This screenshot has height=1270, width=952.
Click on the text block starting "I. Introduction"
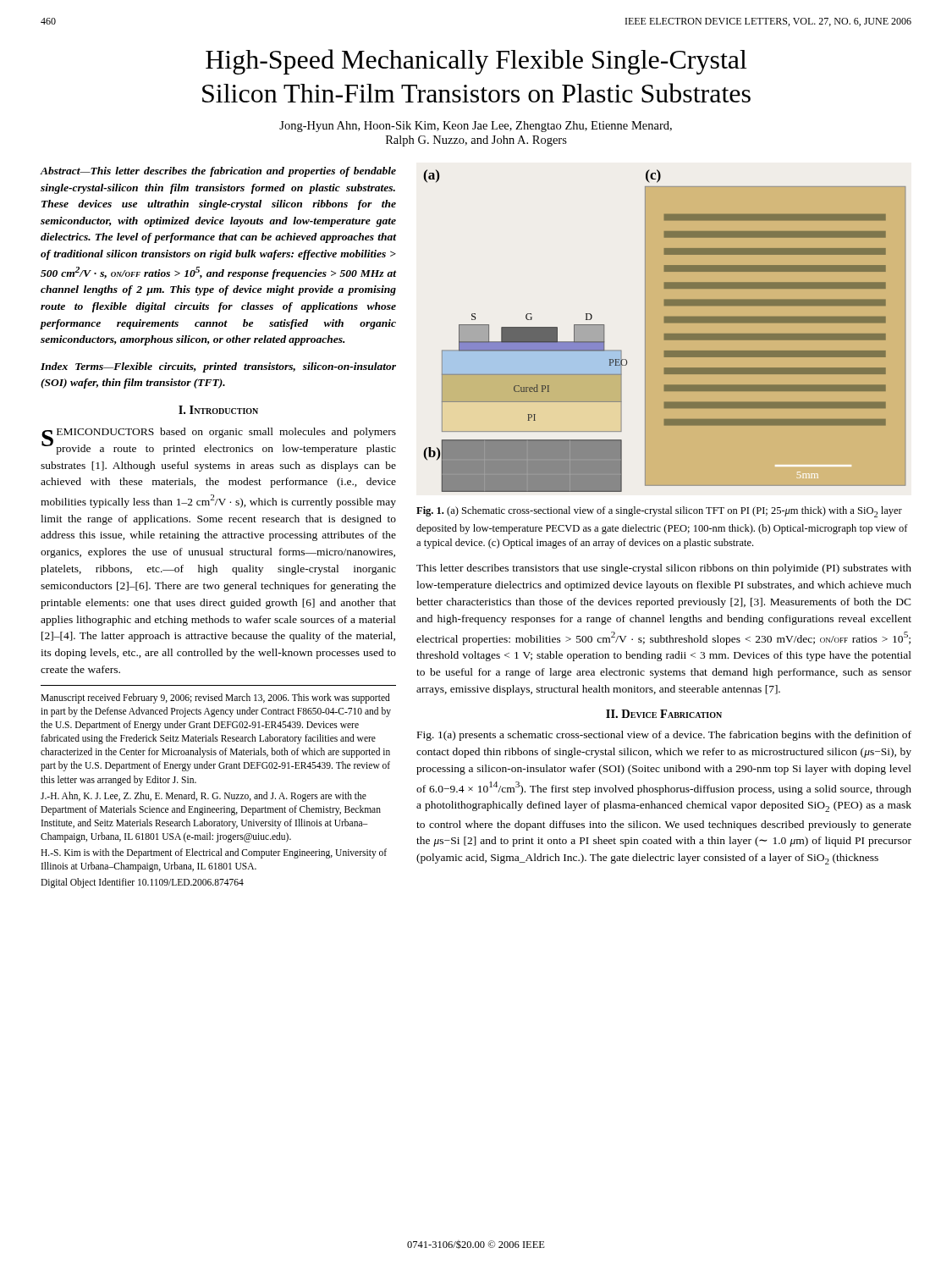click(x=218, y=410)
